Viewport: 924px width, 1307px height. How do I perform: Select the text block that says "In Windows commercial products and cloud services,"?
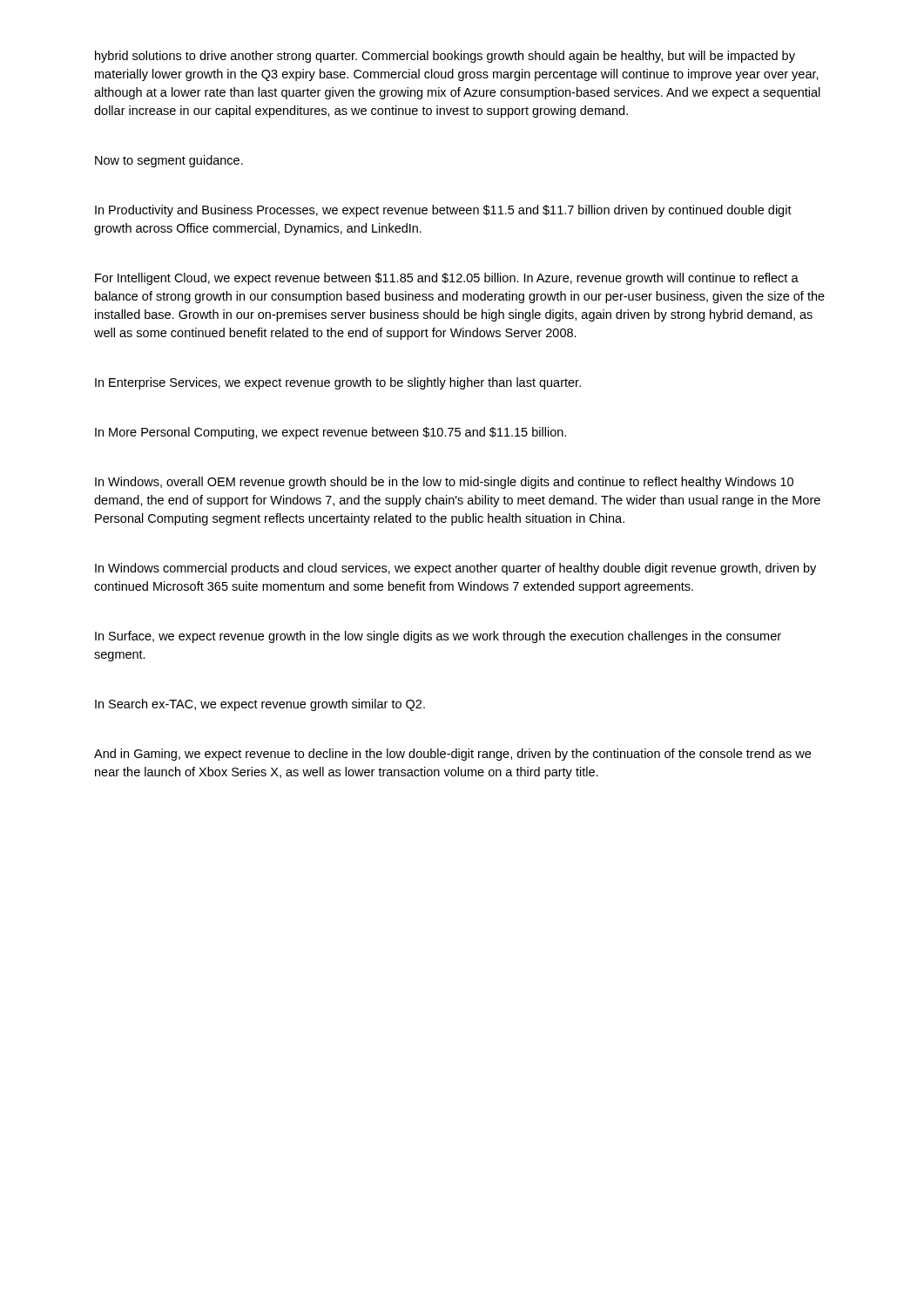tap(455, 577)
